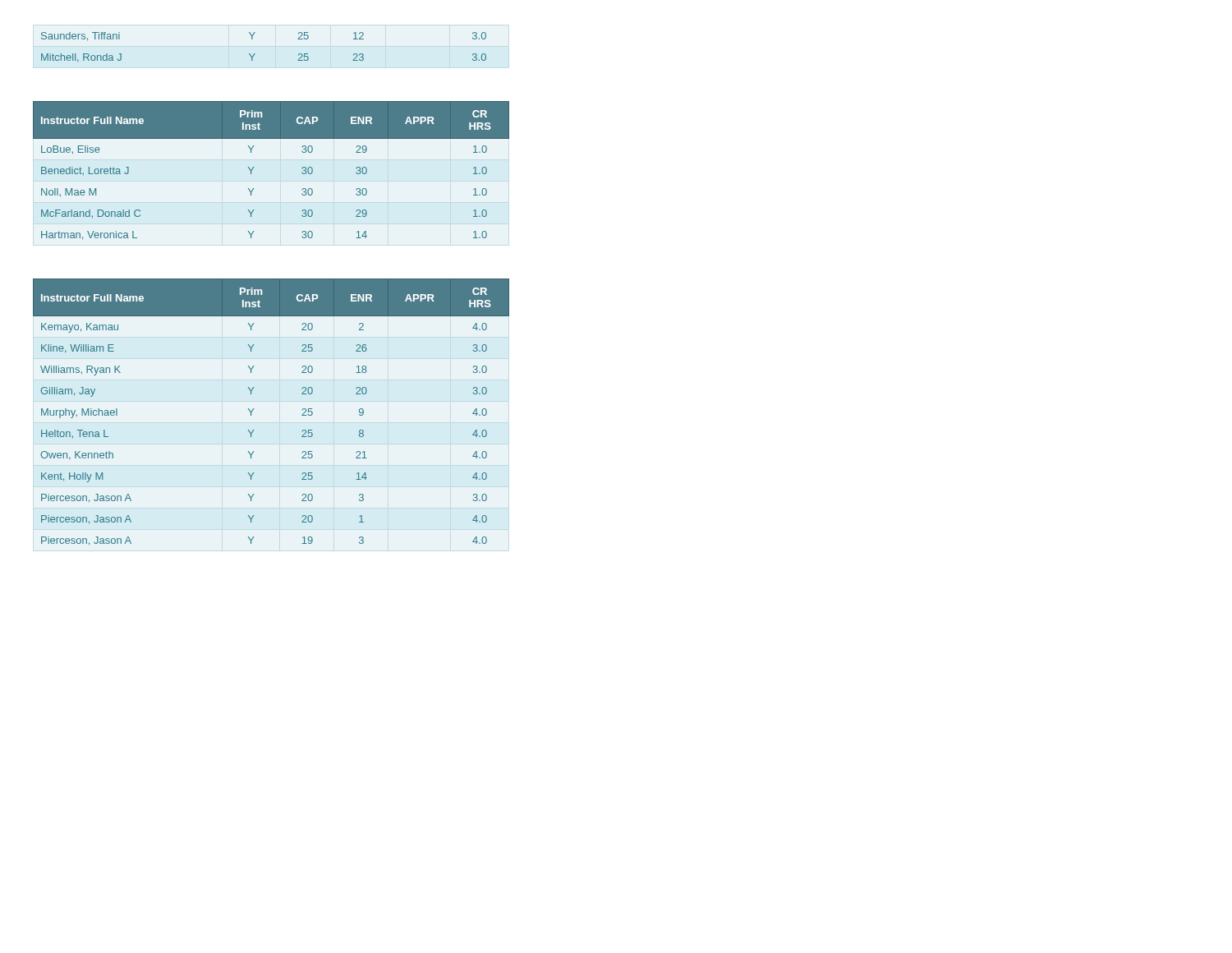Click on the table containing "Gilliam, Jay"
Image resolution: width=1232 pixels, height=953 pixels.
tap(287, 415)
